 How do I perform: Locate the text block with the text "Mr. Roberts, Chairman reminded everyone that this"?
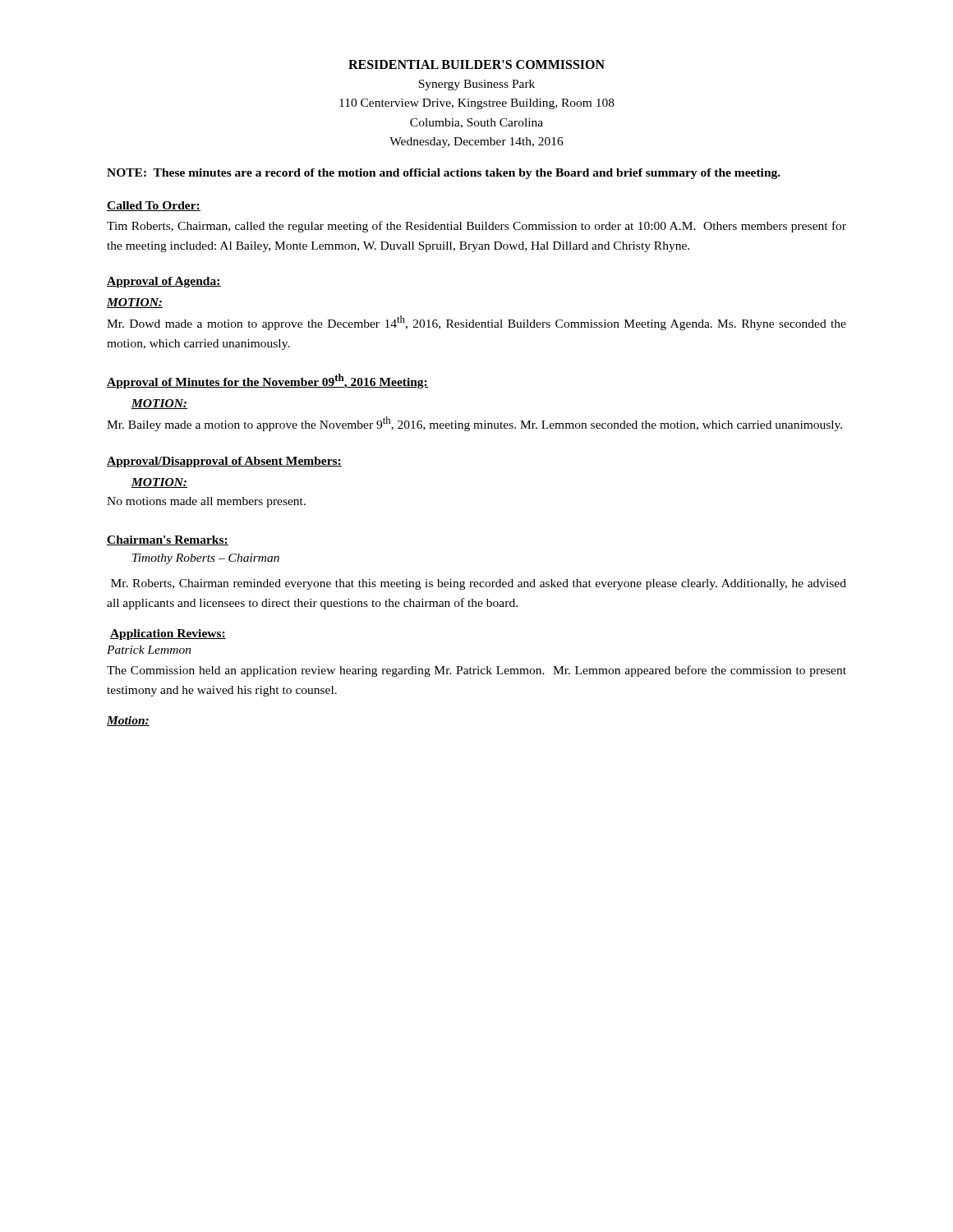(x=476, y=592)
